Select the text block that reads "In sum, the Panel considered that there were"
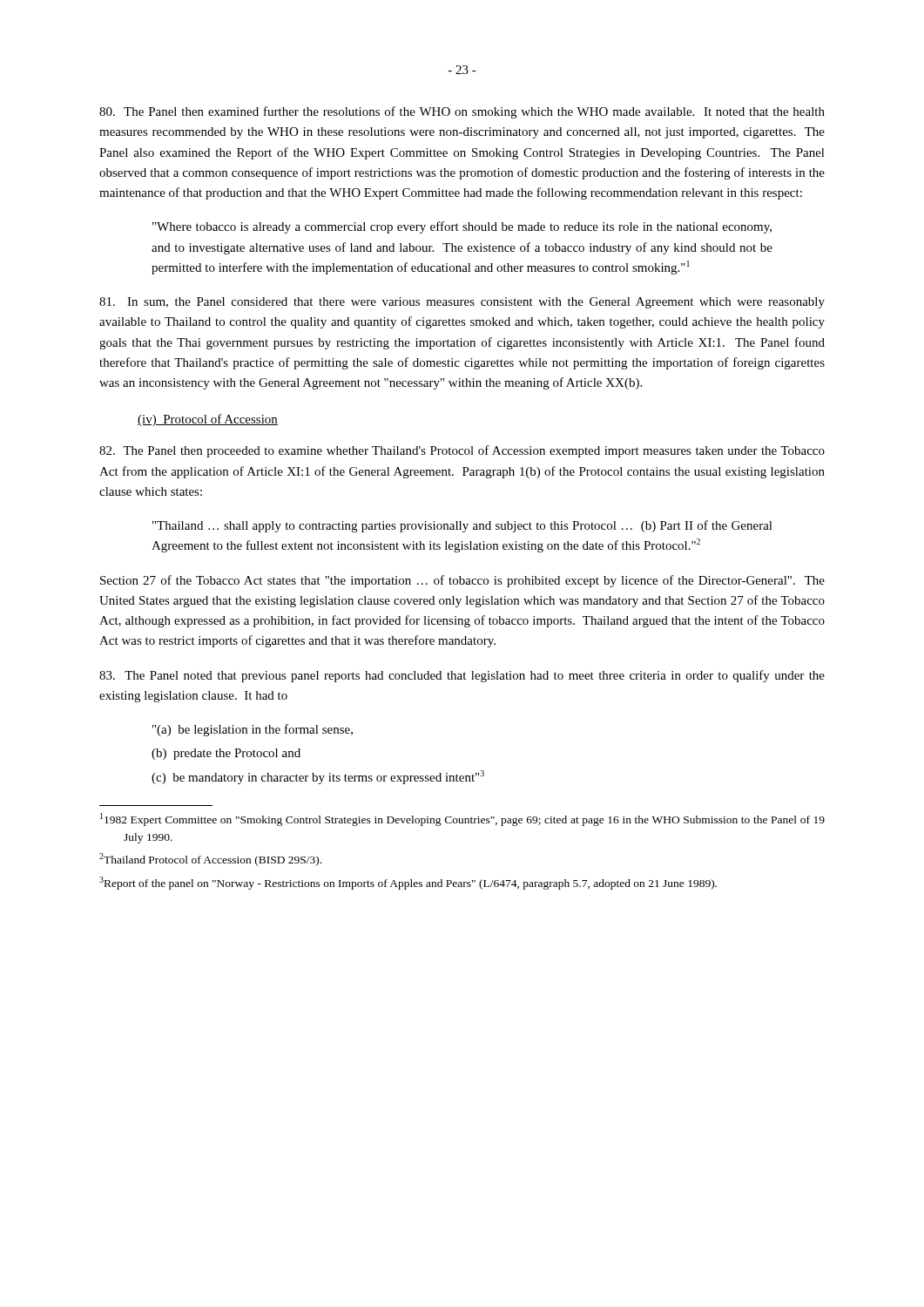 click(462, 342)
